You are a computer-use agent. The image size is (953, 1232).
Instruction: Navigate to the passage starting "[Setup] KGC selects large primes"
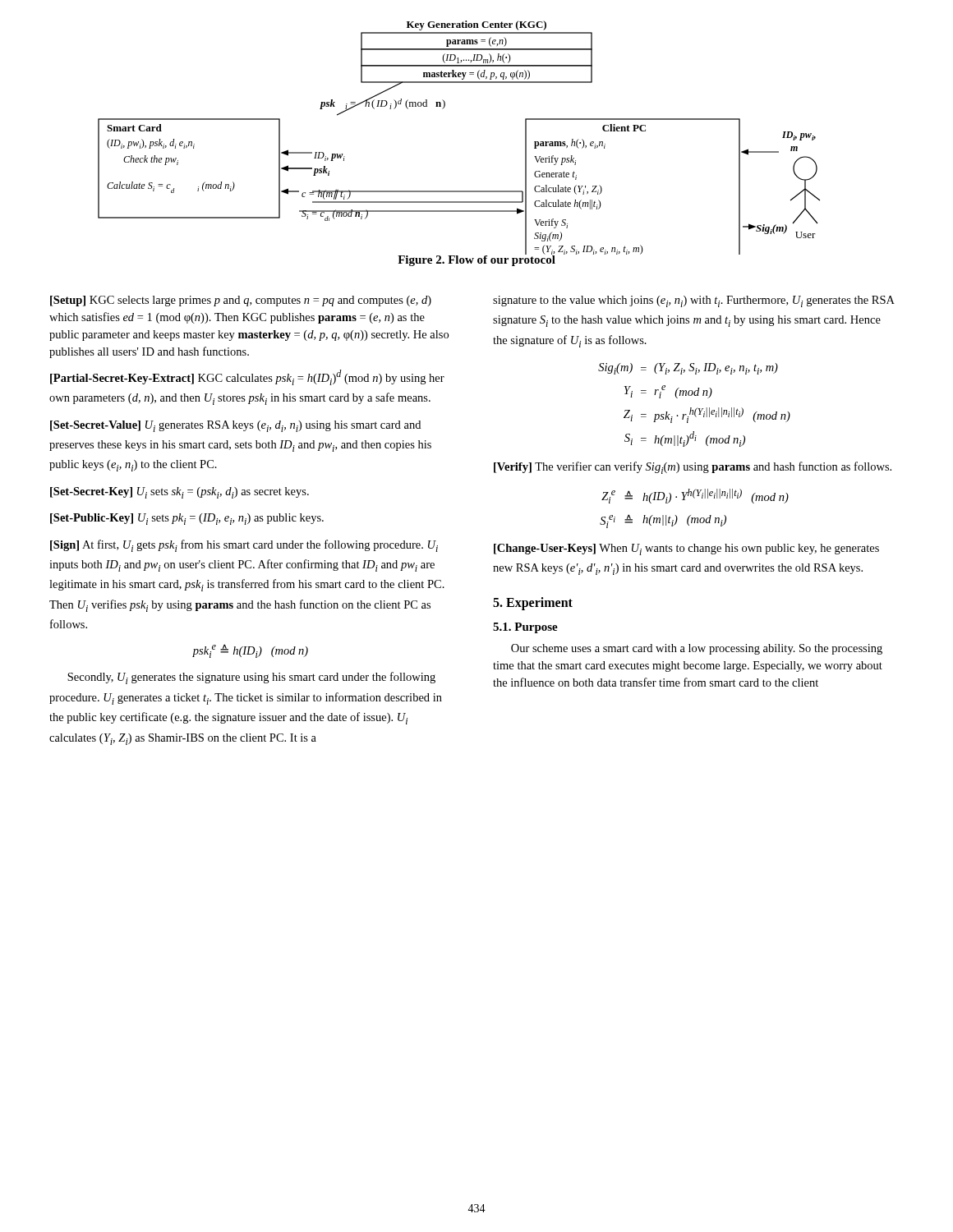click(x=251, y=326)
